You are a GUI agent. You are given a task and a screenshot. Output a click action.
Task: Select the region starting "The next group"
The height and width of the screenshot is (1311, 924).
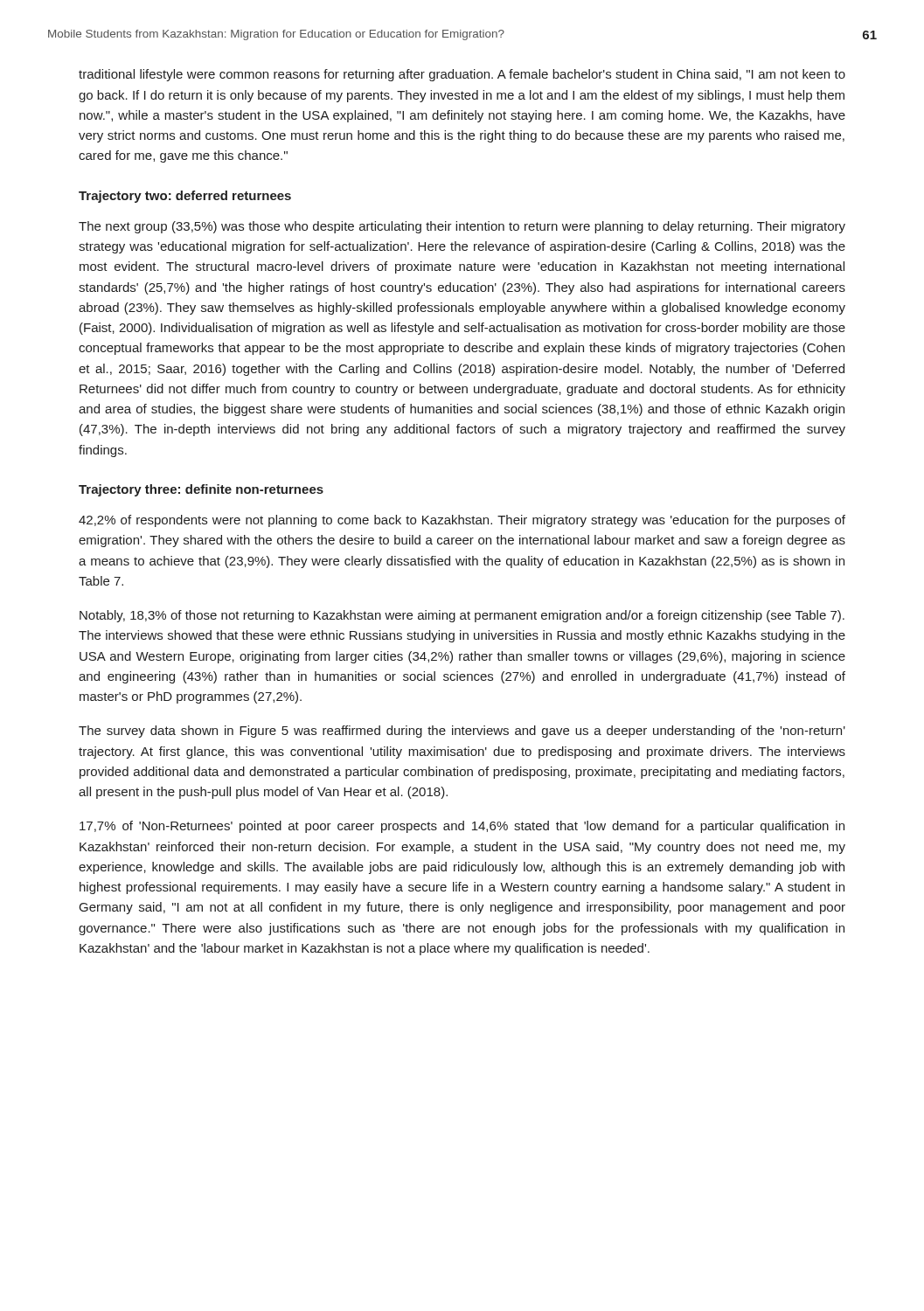462,338
